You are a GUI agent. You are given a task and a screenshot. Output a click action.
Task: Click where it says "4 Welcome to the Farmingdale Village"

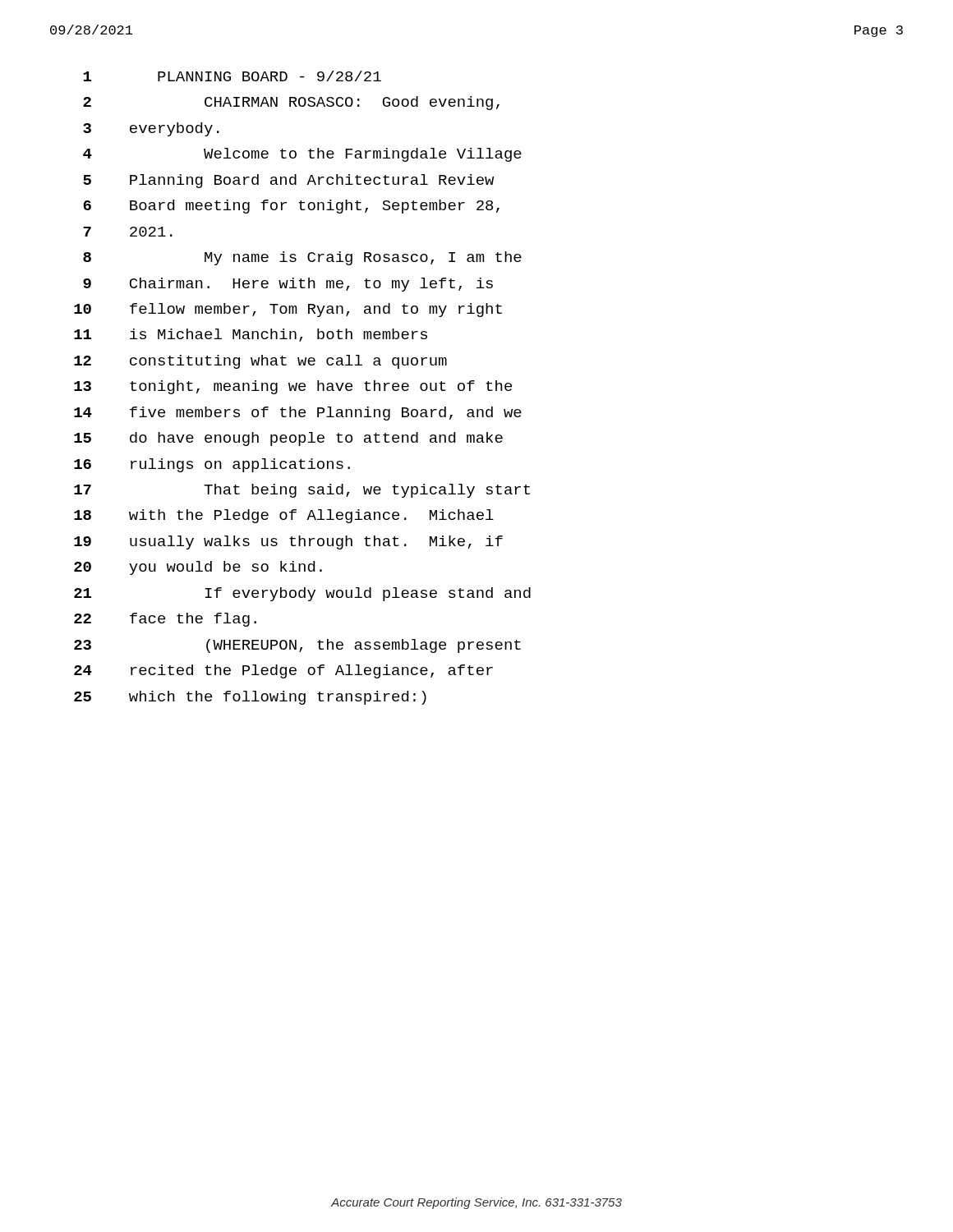(286, 155)
